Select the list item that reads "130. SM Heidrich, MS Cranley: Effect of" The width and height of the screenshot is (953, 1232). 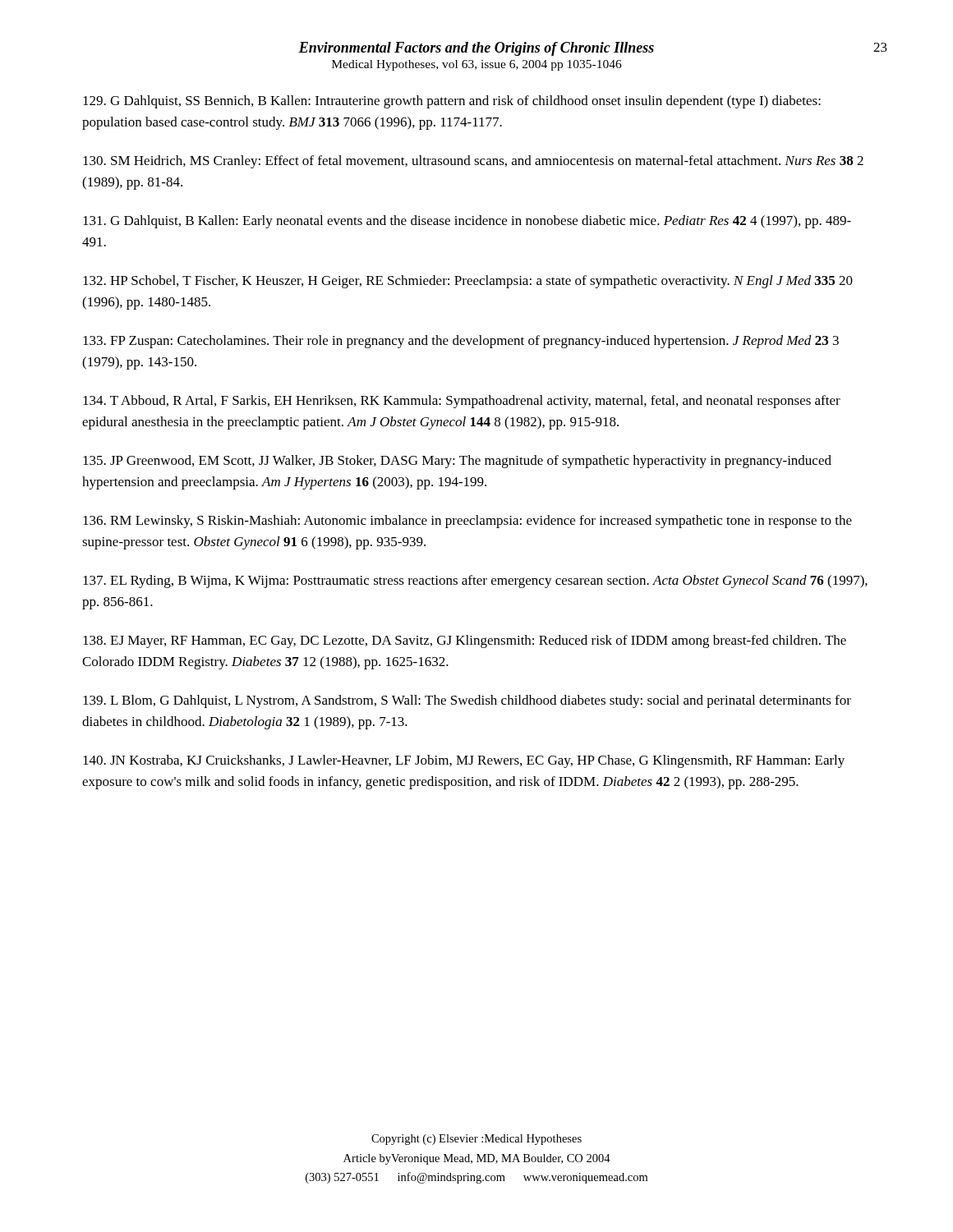(x=473, y=171)
